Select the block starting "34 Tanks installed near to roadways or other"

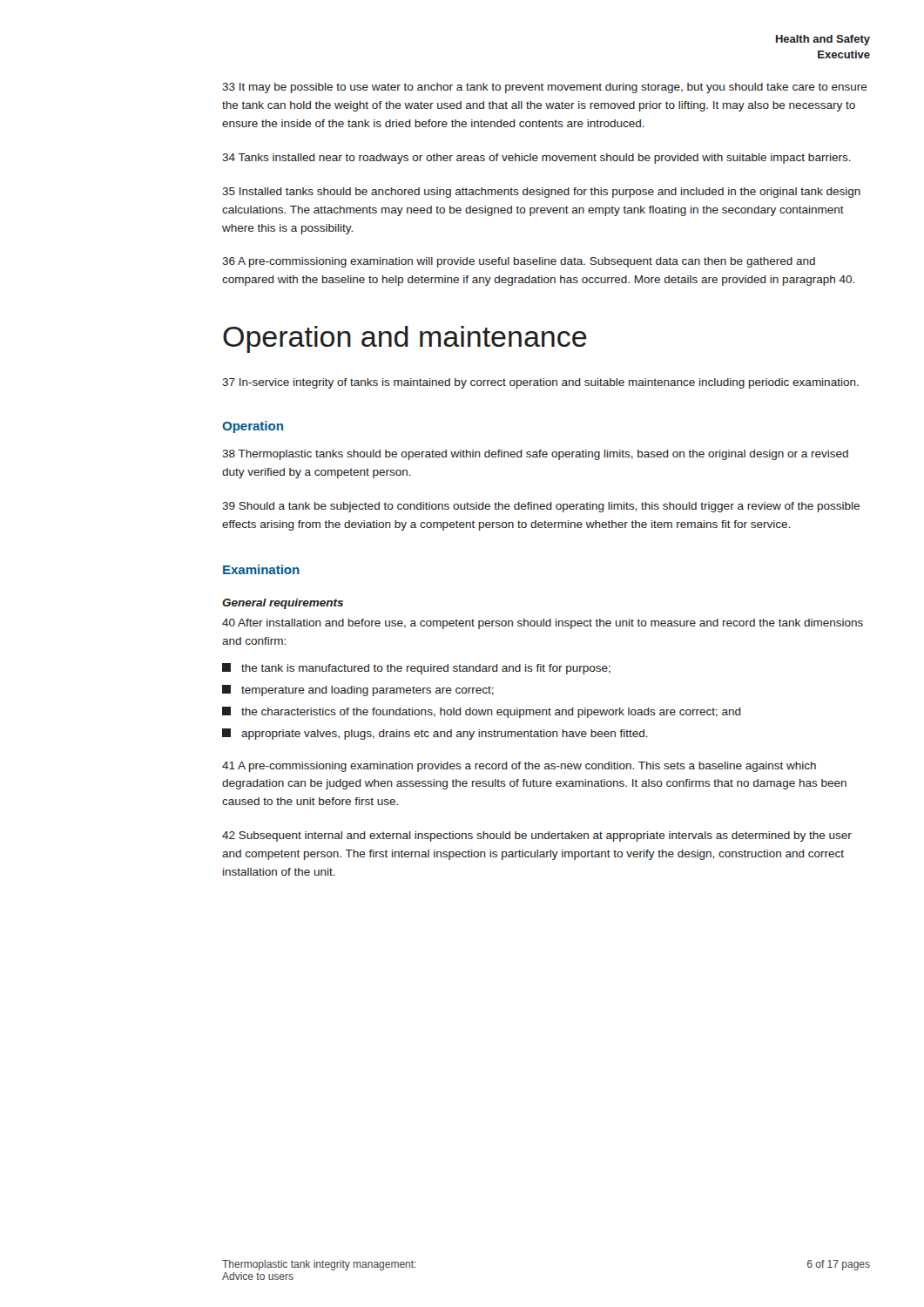tap(537, 157)
